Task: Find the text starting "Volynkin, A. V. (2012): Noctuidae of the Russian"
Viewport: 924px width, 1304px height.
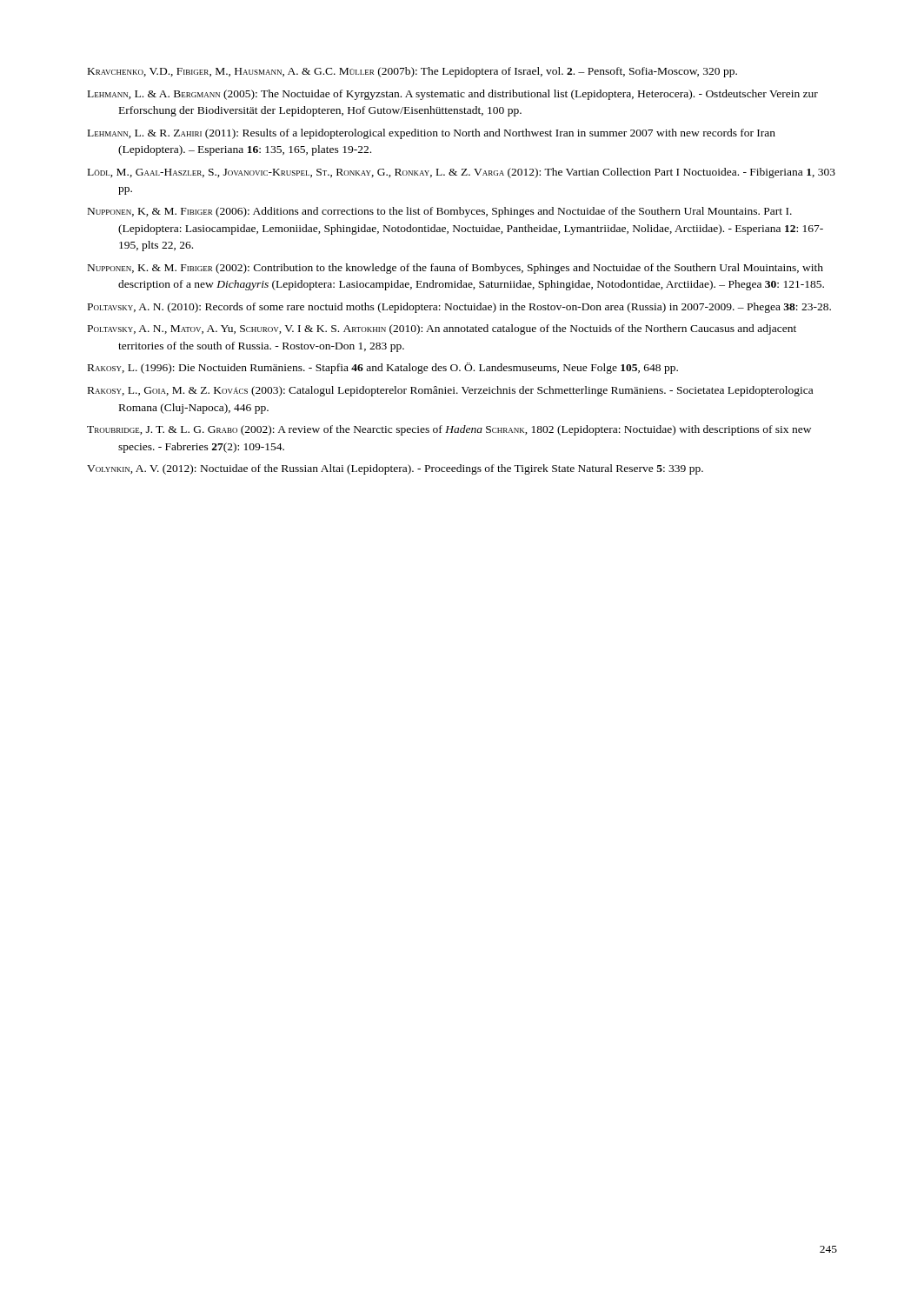Action: [x=395, y=468]
